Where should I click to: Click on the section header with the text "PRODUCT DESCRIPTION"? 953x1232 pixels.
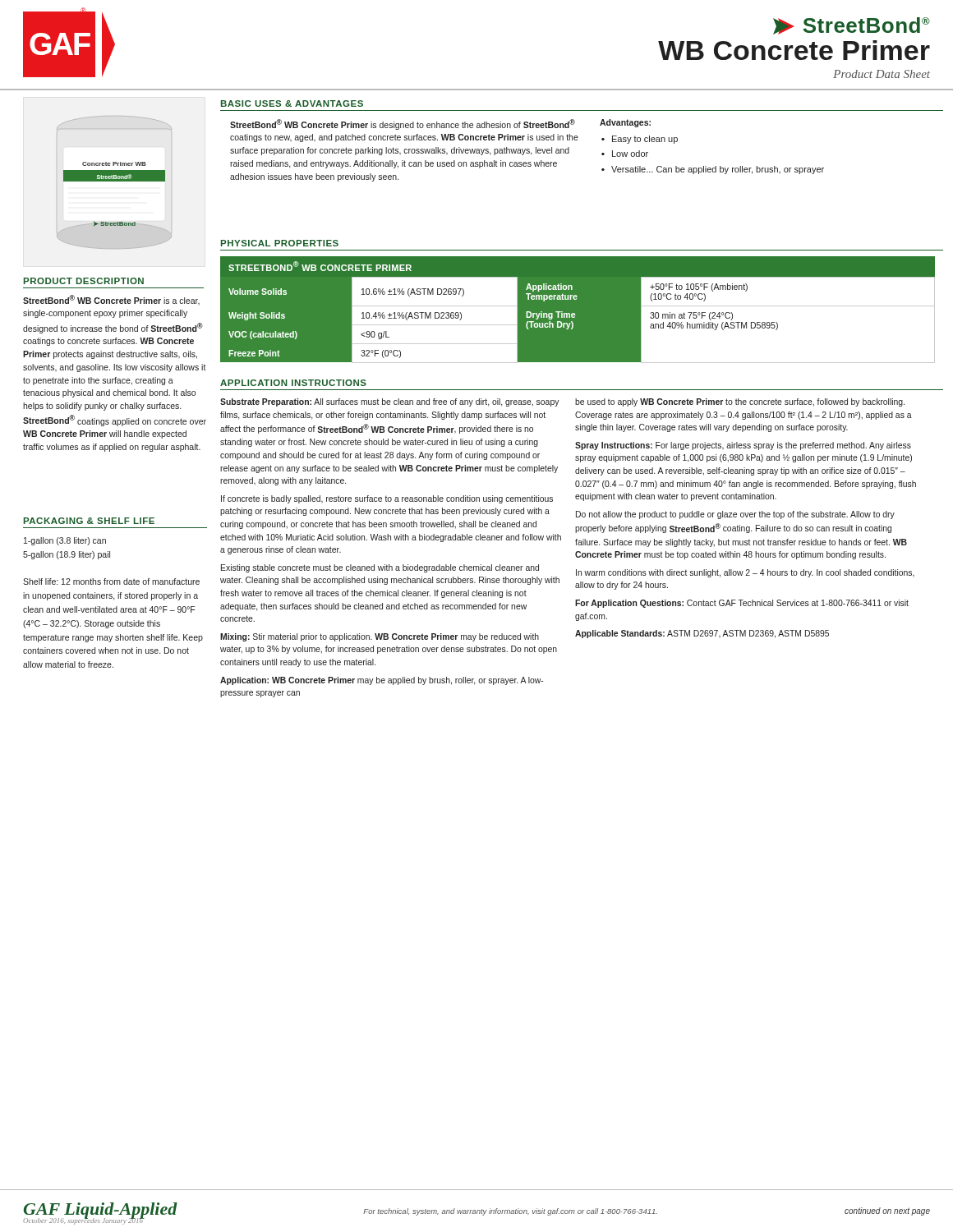click(113, 282)
